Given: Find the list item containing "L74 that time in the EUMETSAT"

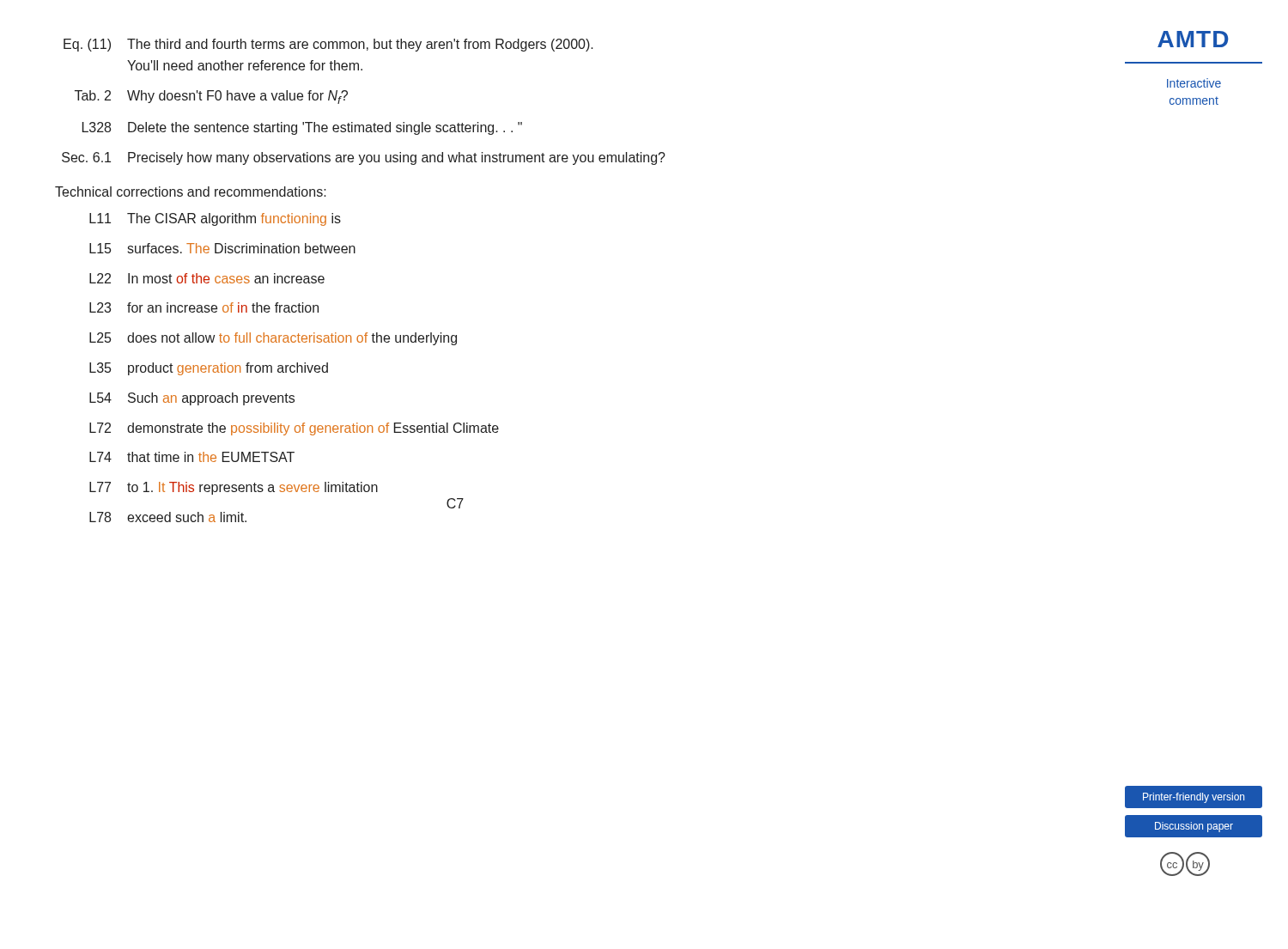Looking at the screenshot, I should pyautogui.click(x=192, y=457).
